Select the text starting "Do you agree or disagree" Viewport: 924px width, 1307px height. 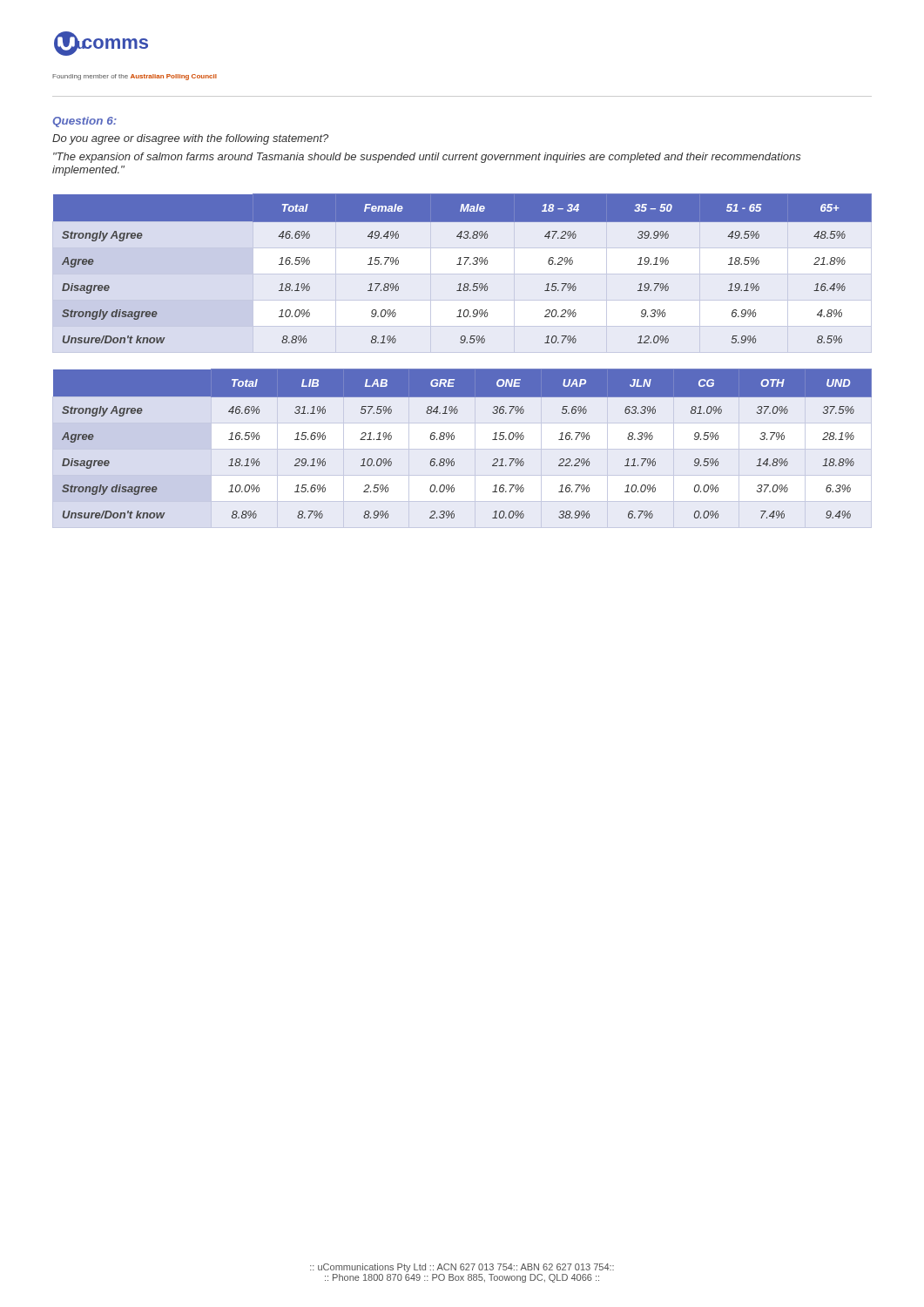[x=190, y=138]
